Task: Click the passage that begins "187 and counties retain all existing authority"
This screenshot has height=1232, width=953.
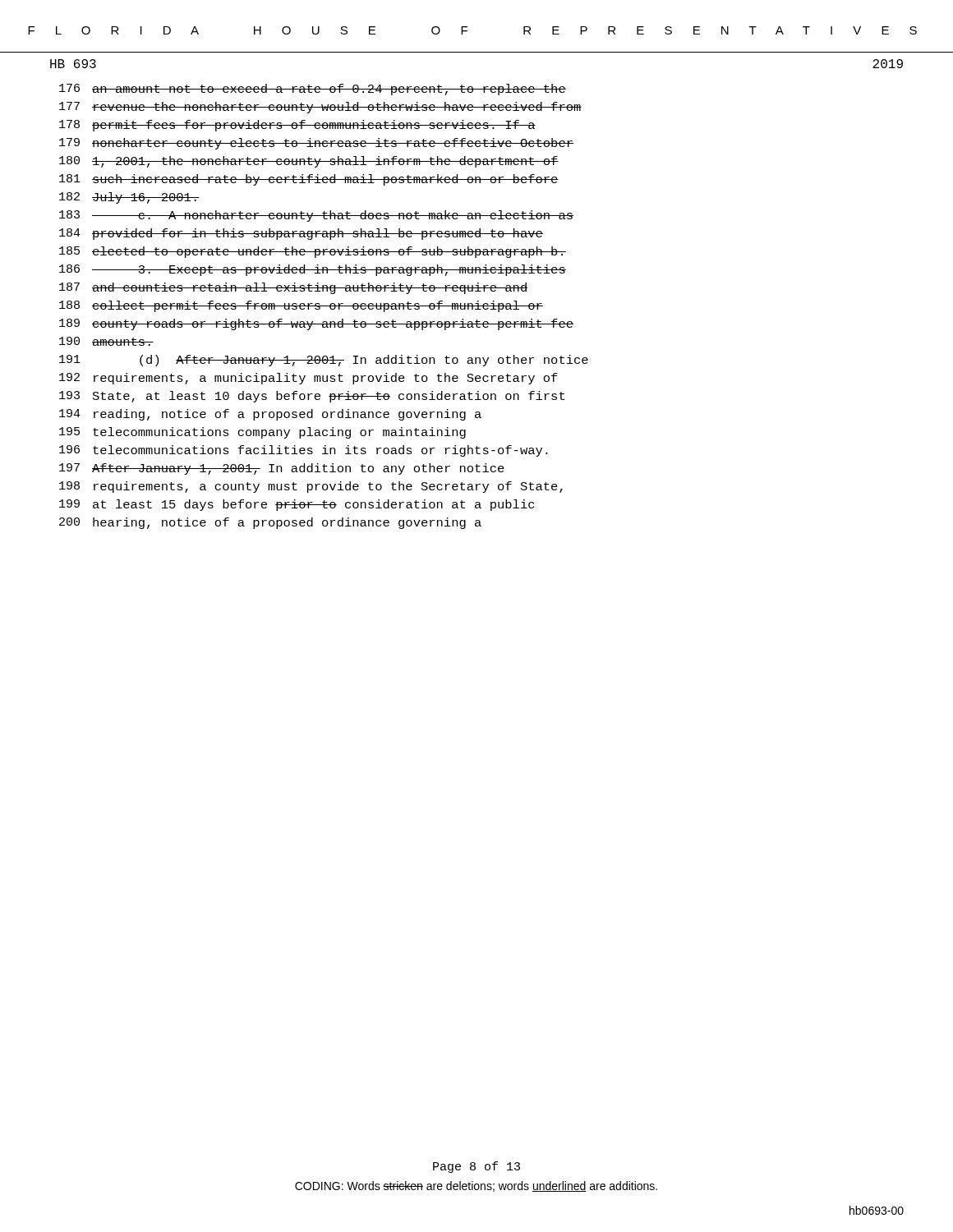Action: pyautogui.click(x=476, y=288)
